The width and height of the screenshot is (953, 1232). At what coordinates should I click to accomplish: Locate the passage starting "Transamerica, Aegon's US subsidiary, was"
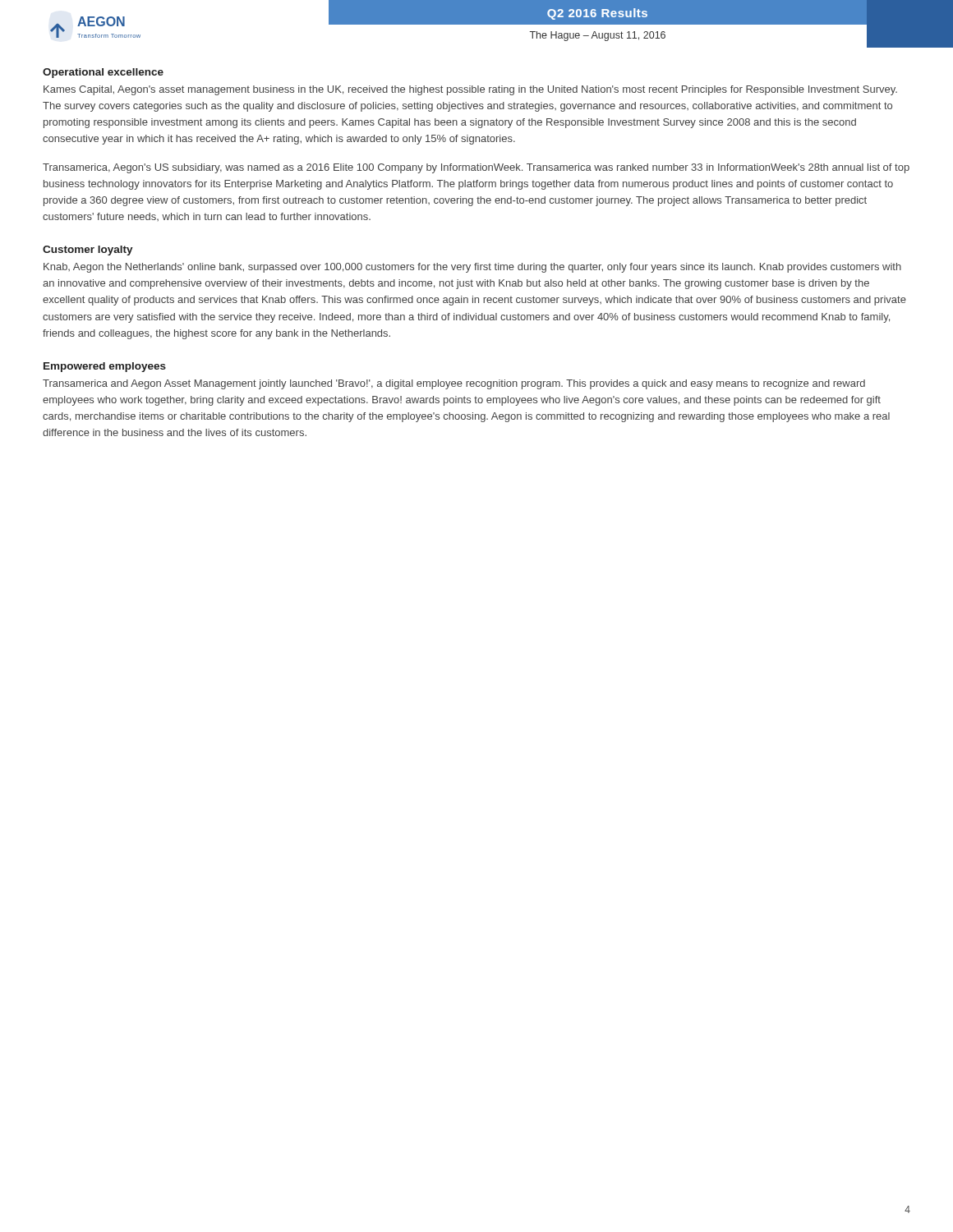pos(476,192)
